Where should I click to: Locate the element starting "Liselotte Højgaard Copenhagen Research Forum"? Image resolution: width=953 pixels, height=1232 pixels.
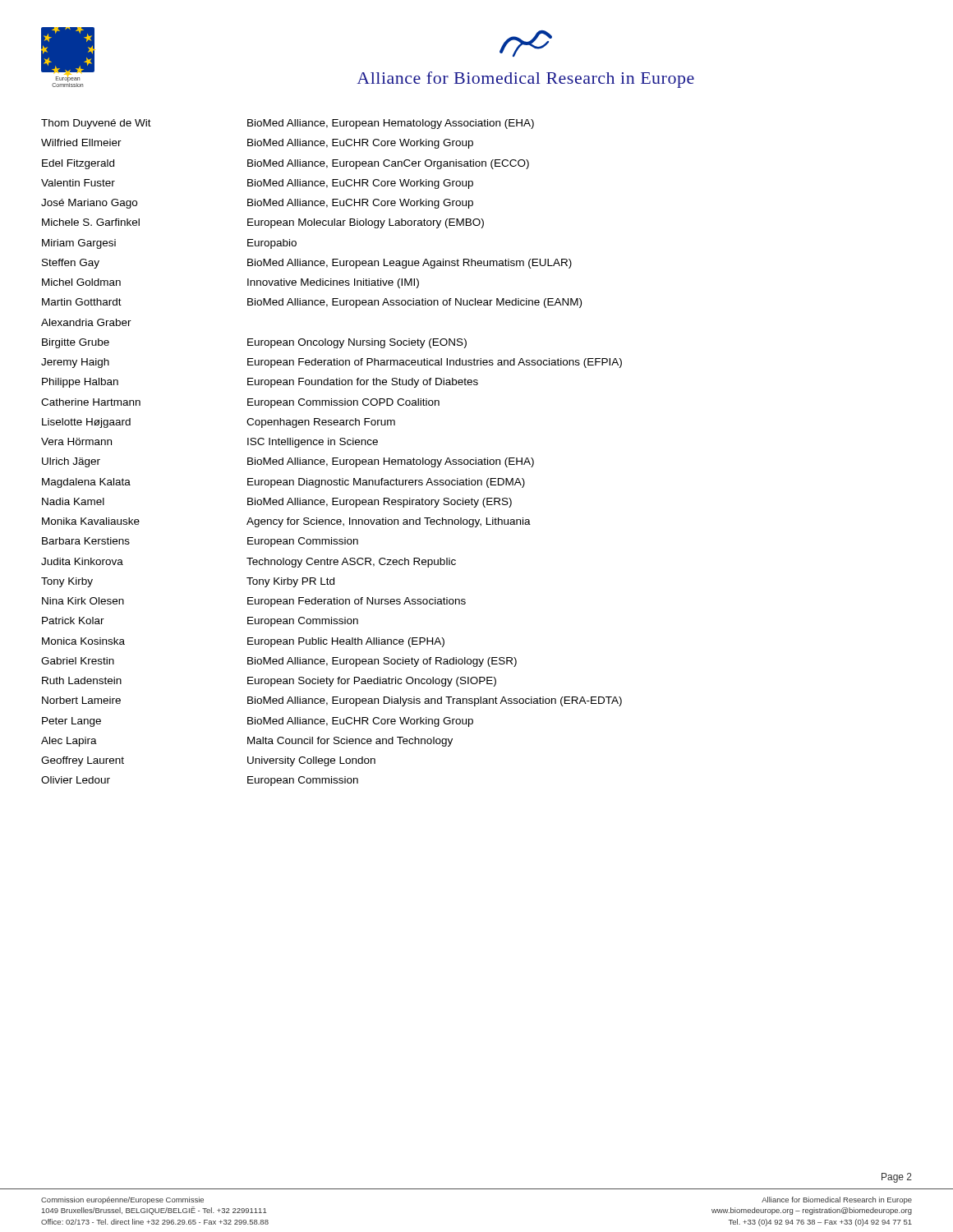pyautogui.click(x=89, y=422)
